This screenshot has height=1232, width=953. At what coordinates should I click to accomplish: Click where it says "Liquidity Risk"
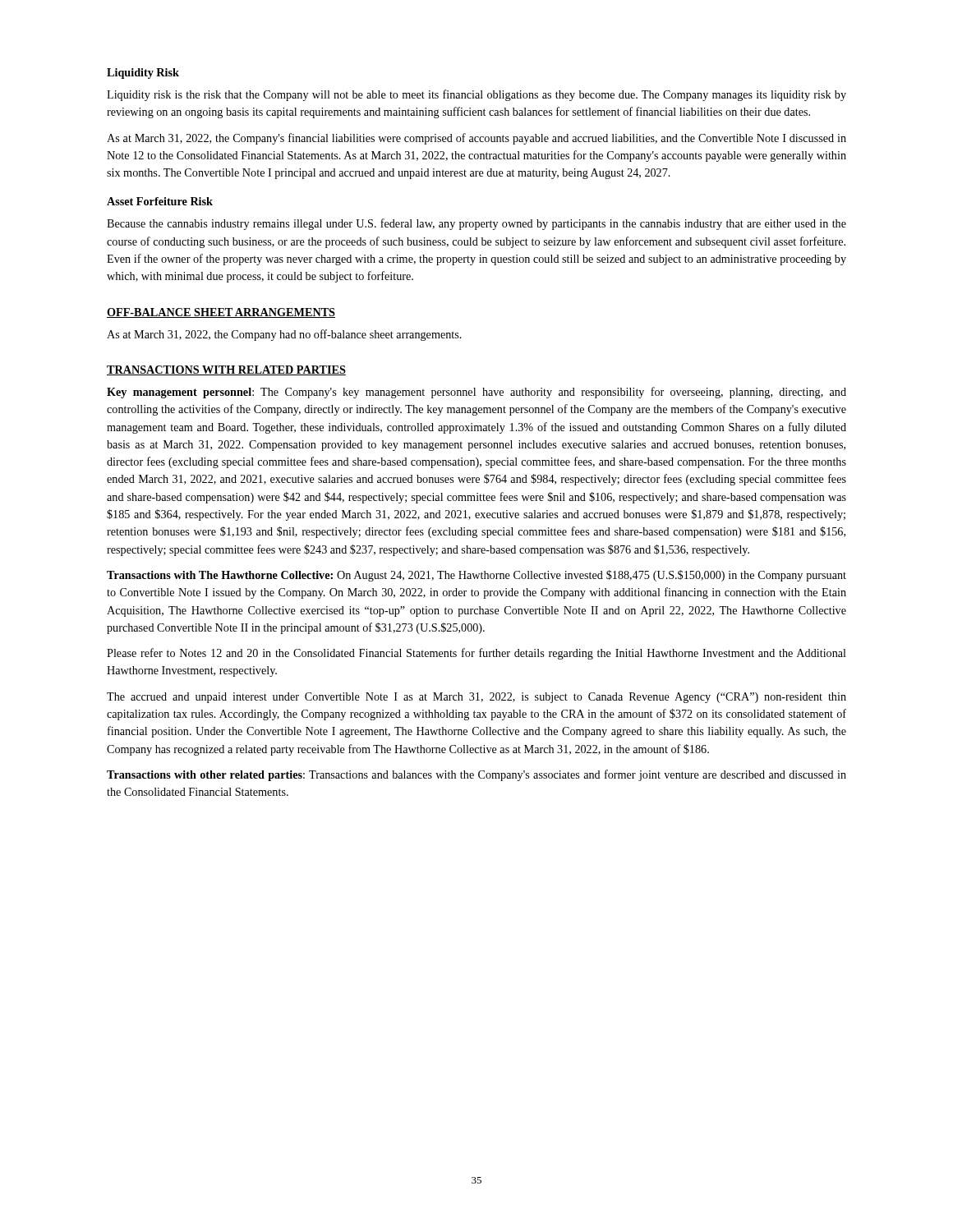pos(143,72)
